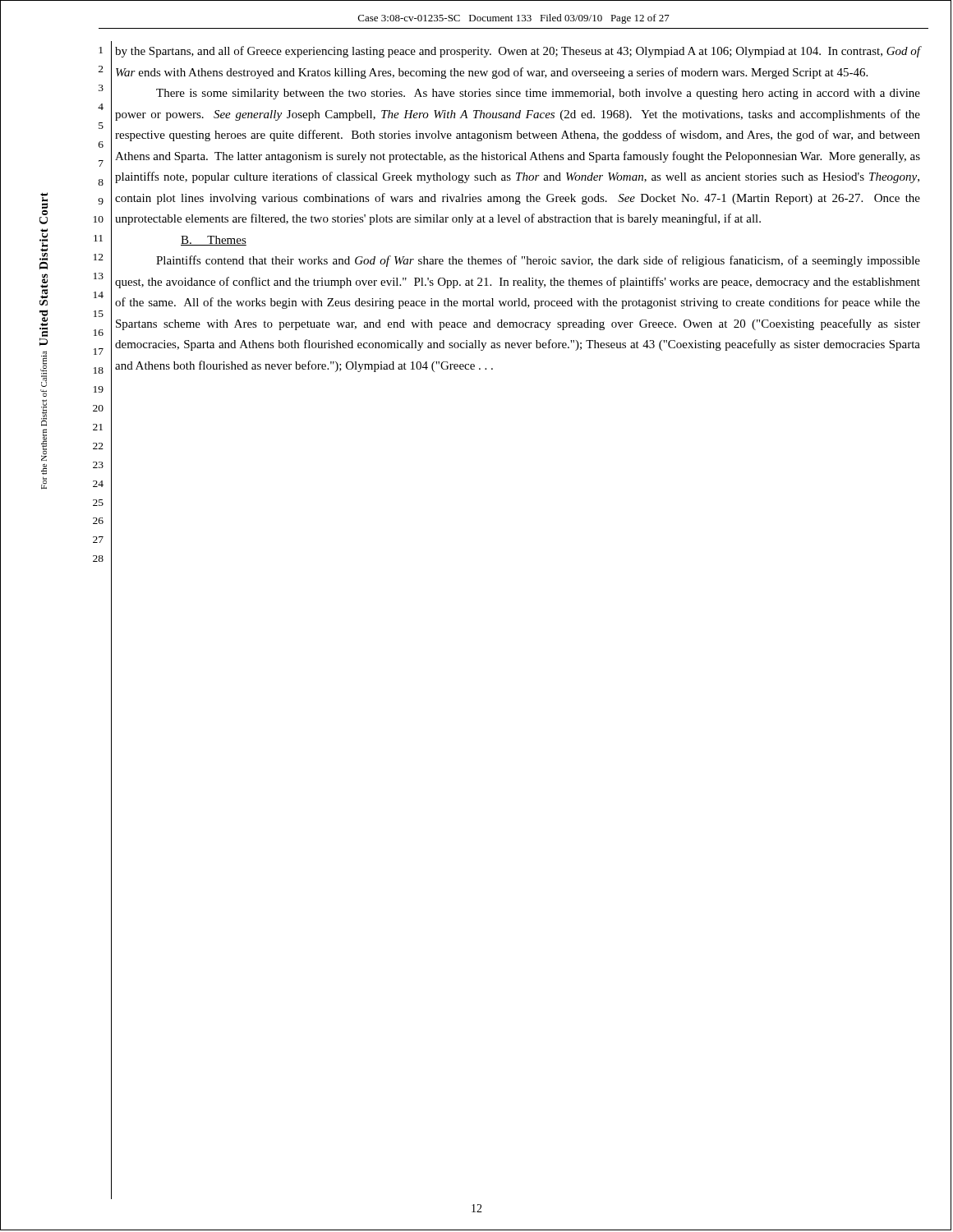
Task: Locate the section header containing "B. Themes"
Action: 214,241
